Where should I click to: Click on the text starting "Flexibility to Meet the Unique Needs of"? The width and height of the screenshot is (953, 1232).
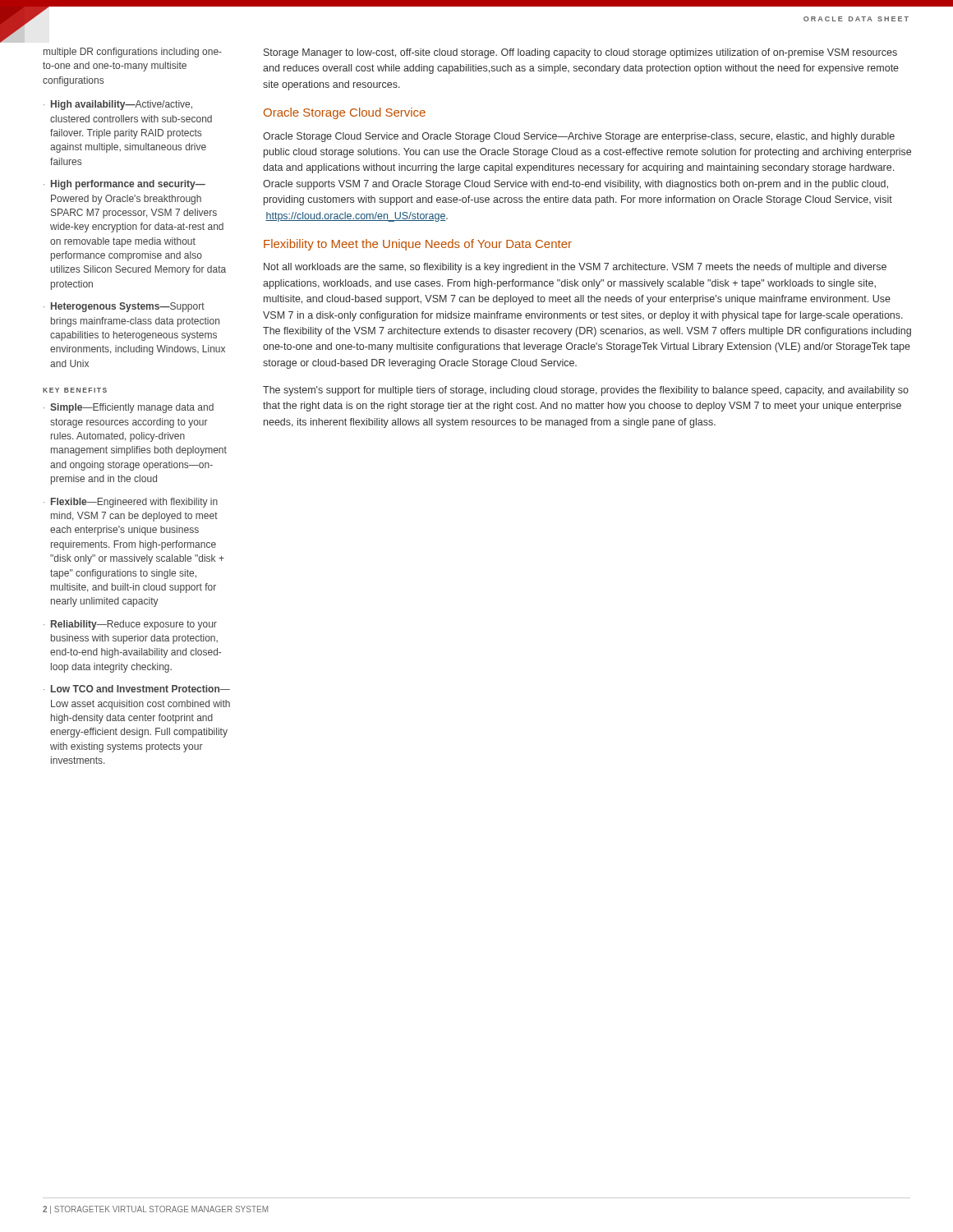click(417, 243)
